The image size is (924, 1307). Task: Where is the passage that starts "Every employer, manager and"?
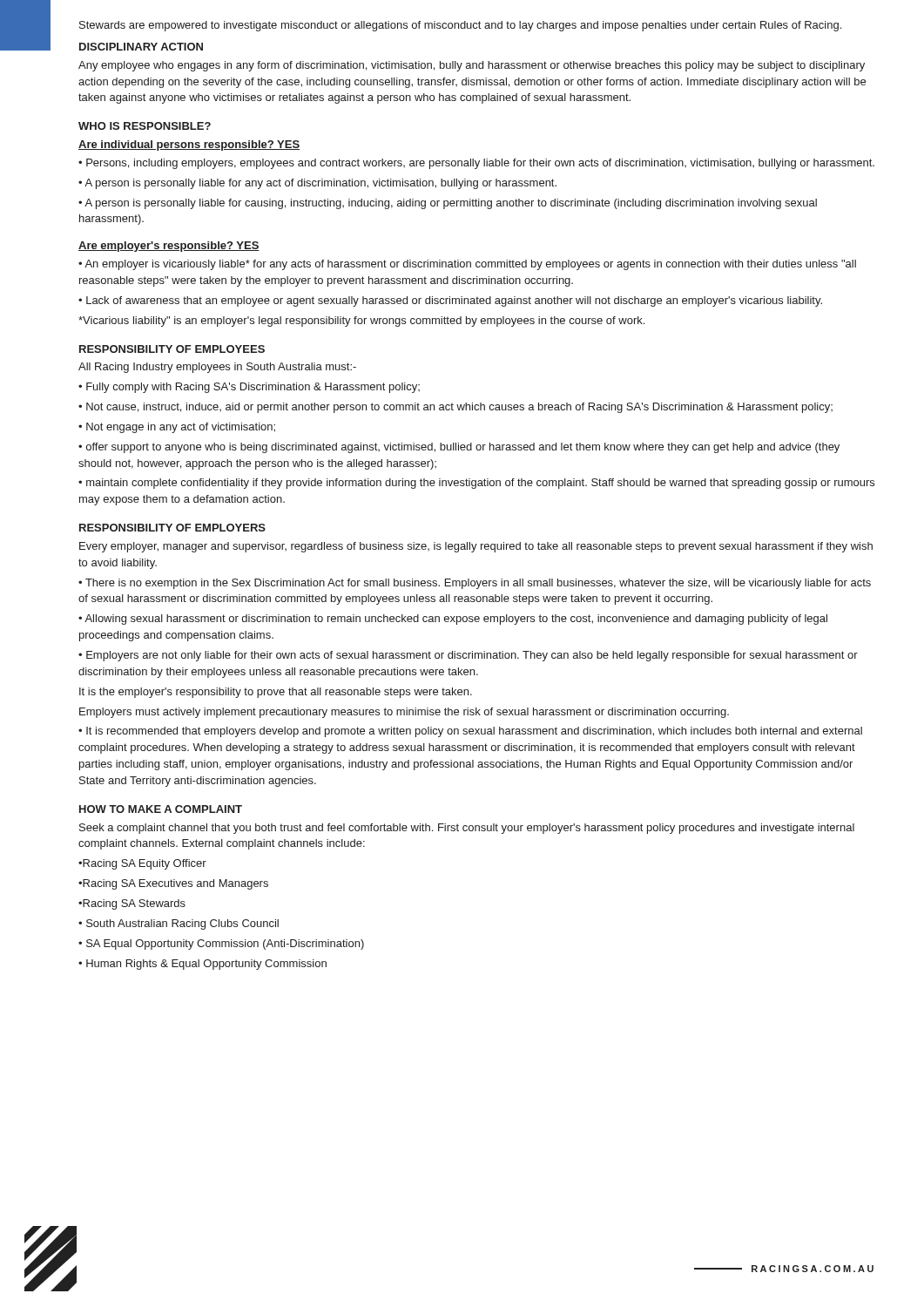pyautogui.click(x=477, y=555)
